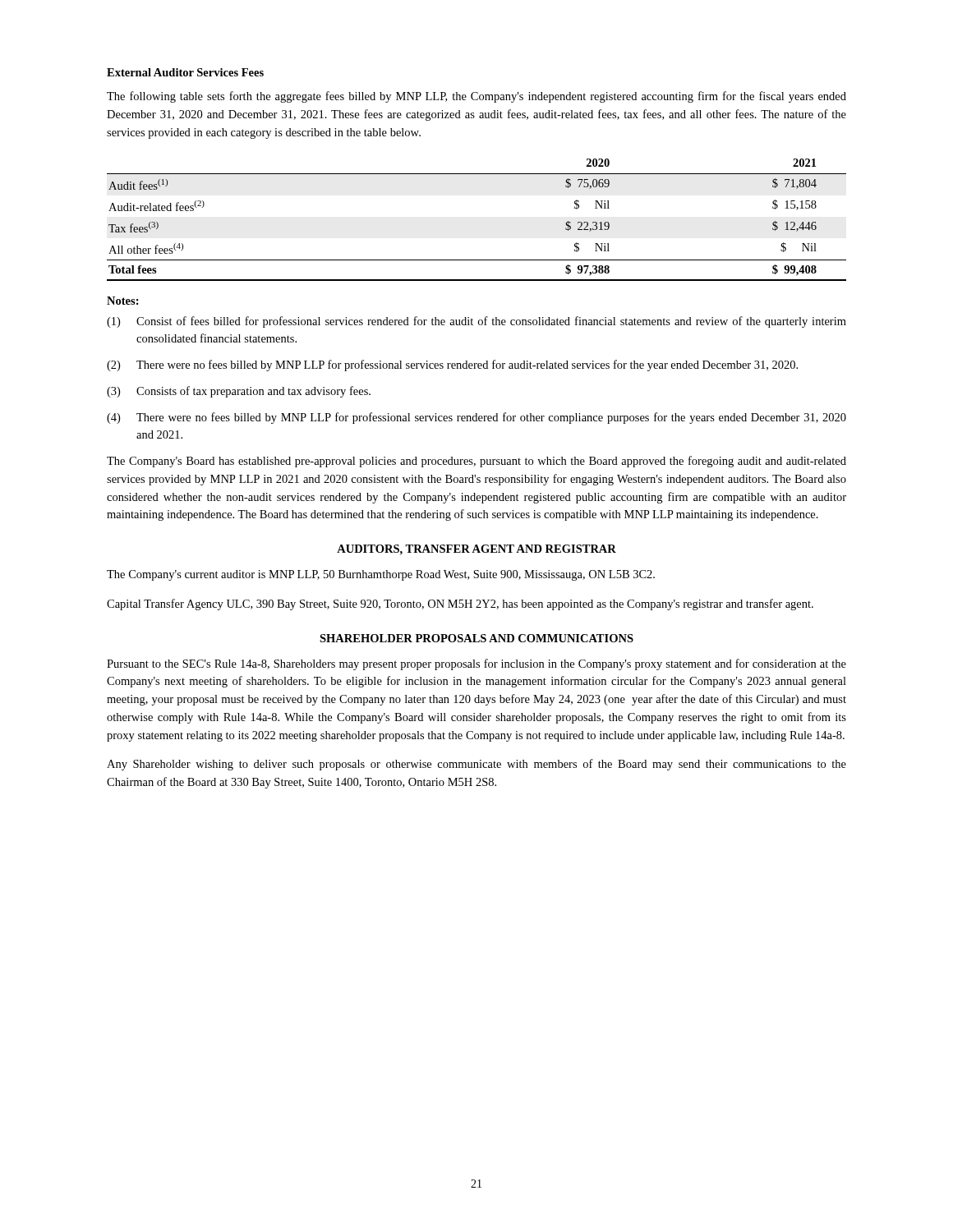Viewport: 953px width, 1232px height.
Task: Where is the passage that starts "Pursuant to the SEC's Rule 14a-8,"?
Action: point(476,699)
